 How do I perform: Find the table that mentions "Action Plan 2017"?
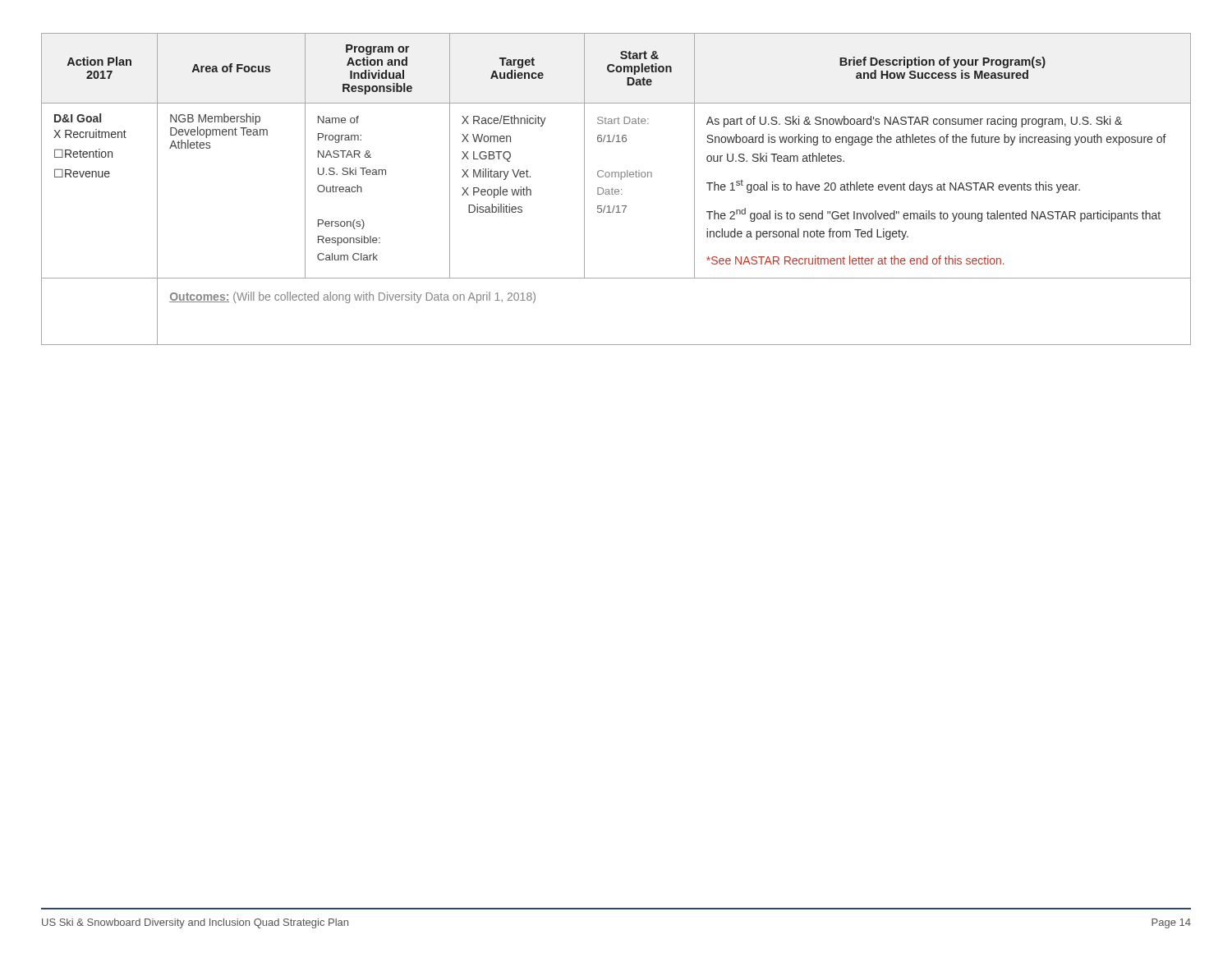tap(616, 470)
